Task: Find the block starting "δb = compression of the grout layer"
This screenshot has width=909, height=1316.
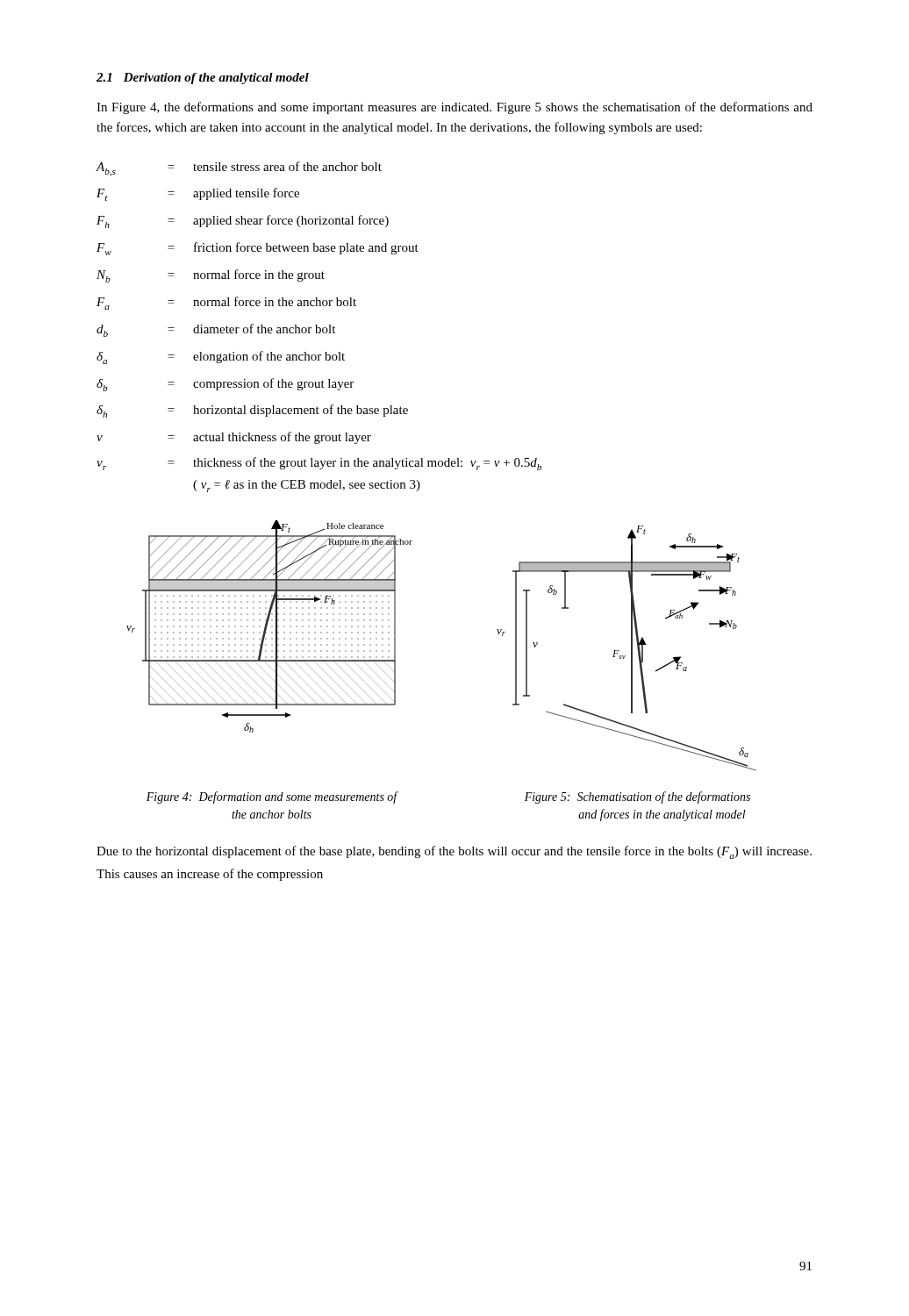Action: [225, 385]
